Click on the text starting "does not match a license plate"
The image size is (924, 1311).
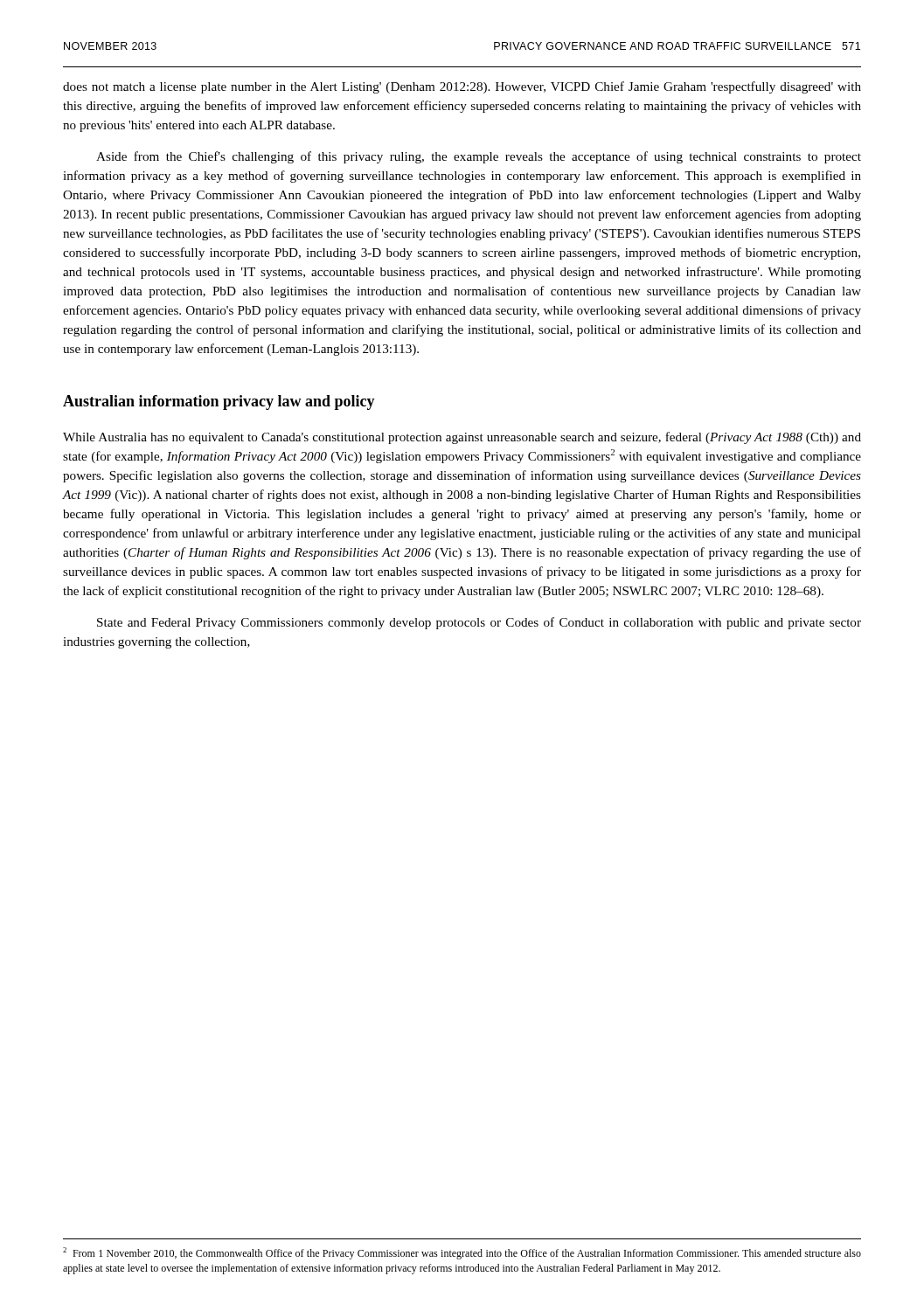point(462,106)
